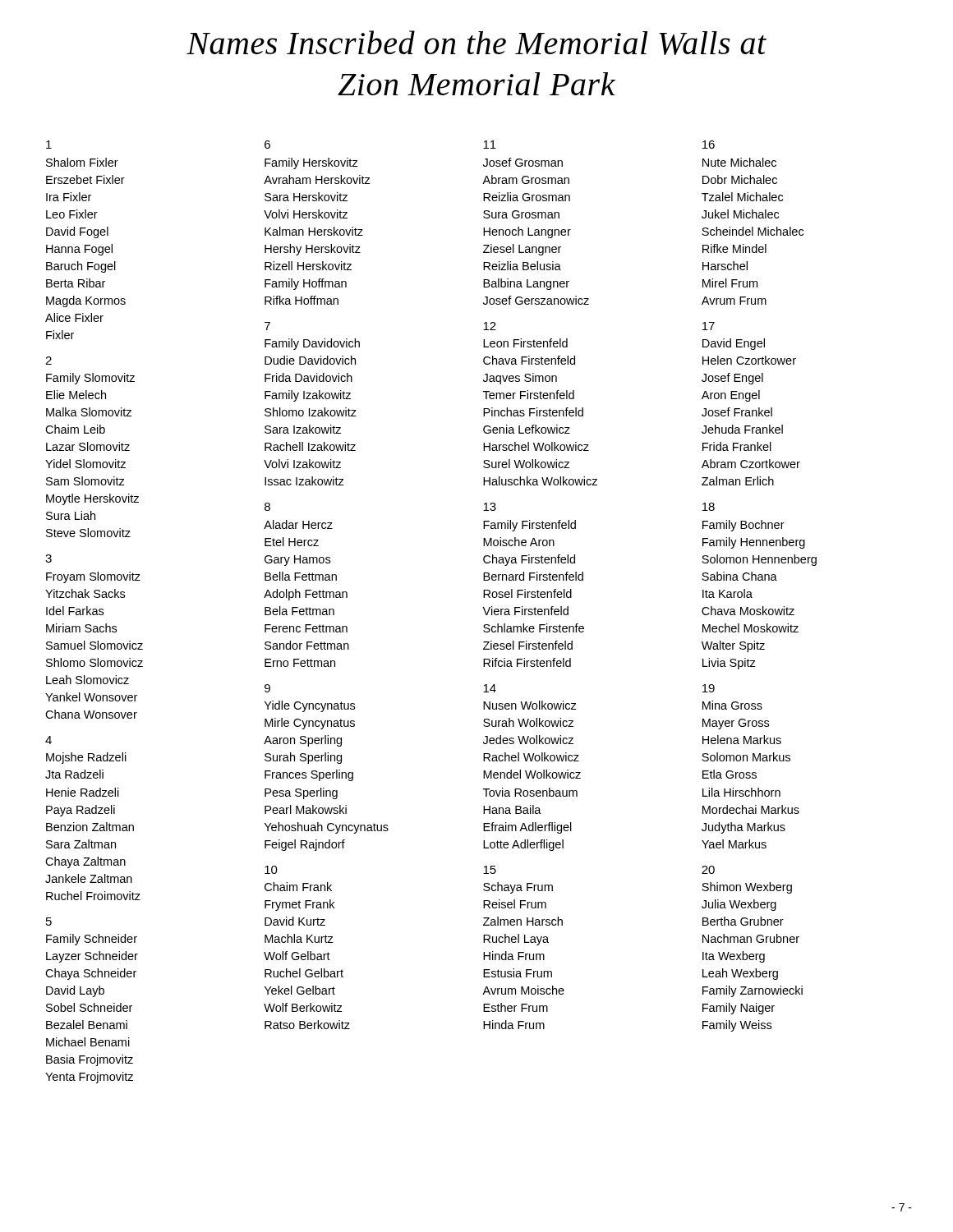Click on the list item with the text "19 Mina Gross"
Screen dimensions: 1232x953
(709, 688)
